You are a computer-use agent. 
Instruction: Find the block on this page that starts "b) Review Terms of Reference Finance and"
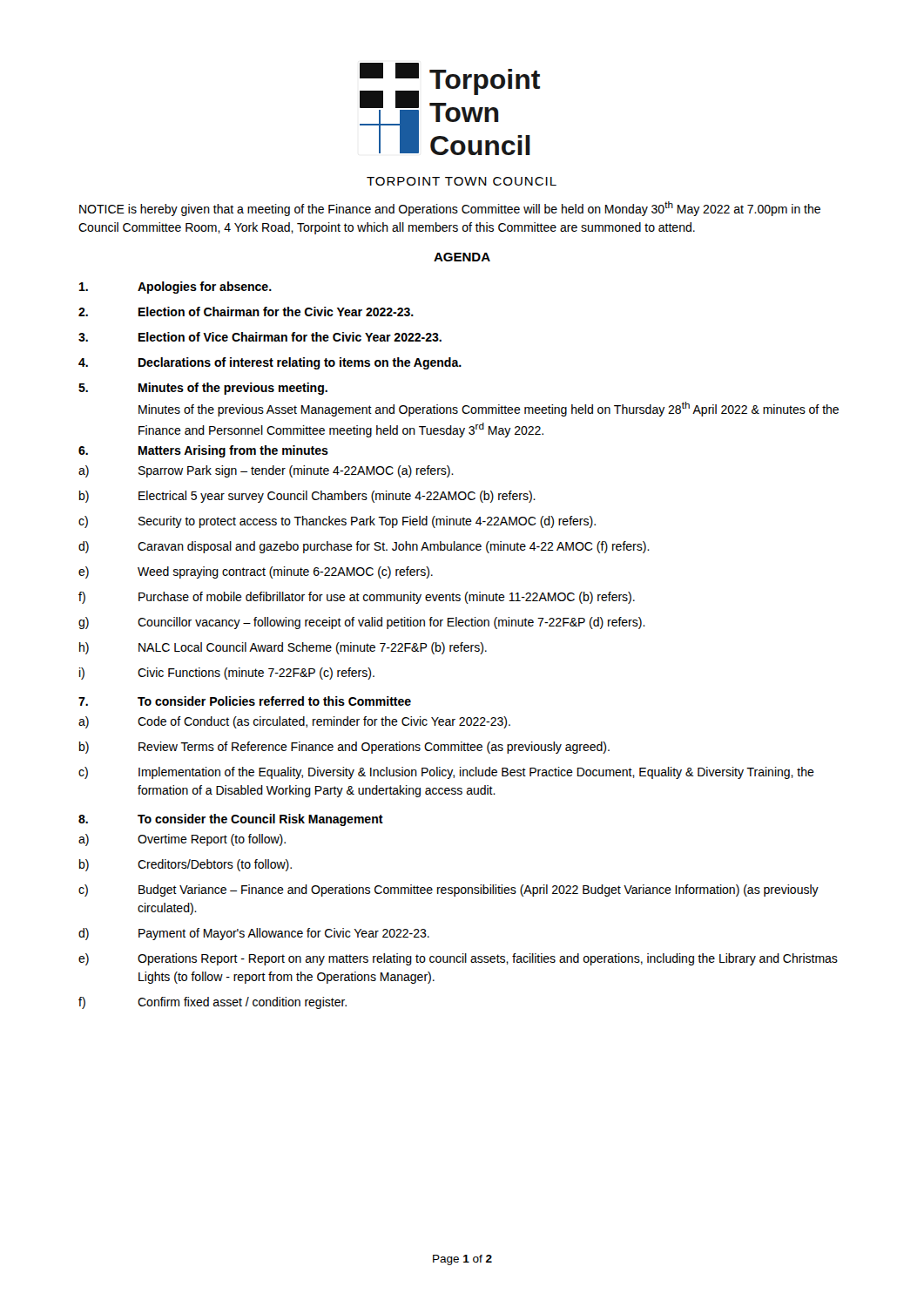[462, 751]
